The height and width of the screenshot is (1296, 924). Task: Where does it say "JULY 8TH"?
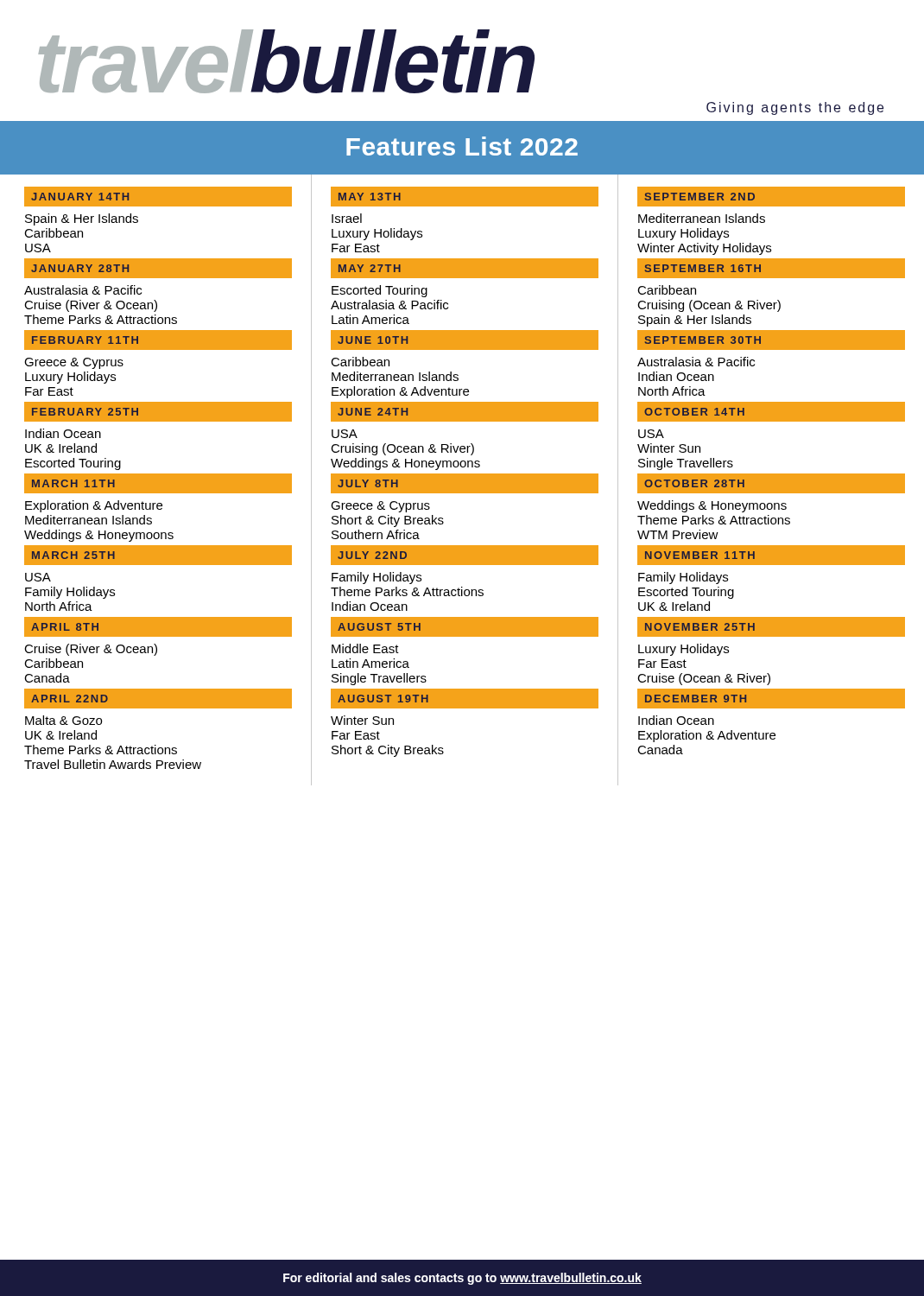click(369, 483)
